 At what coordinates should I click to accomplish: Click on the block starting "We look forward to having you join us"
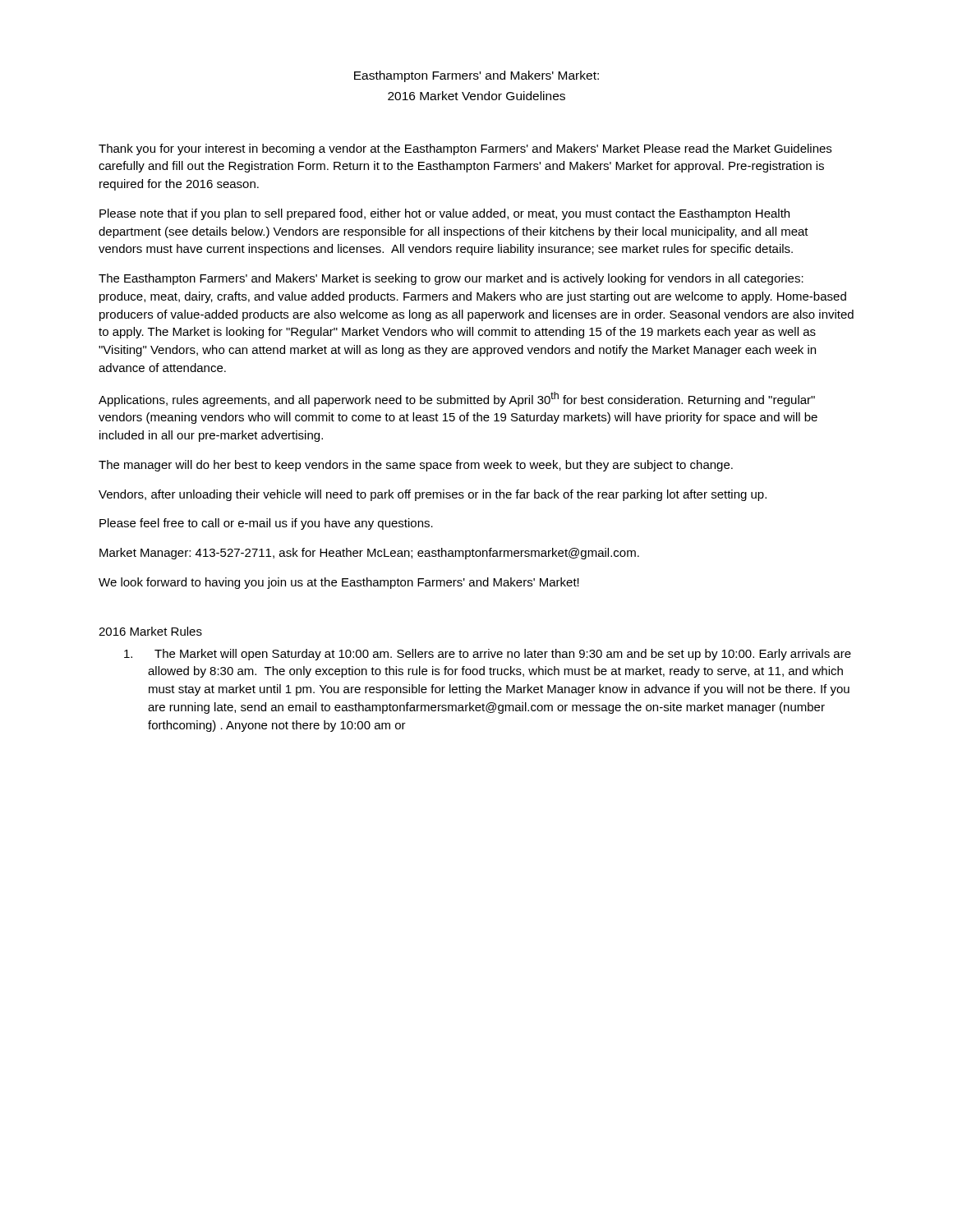point(476,582)
